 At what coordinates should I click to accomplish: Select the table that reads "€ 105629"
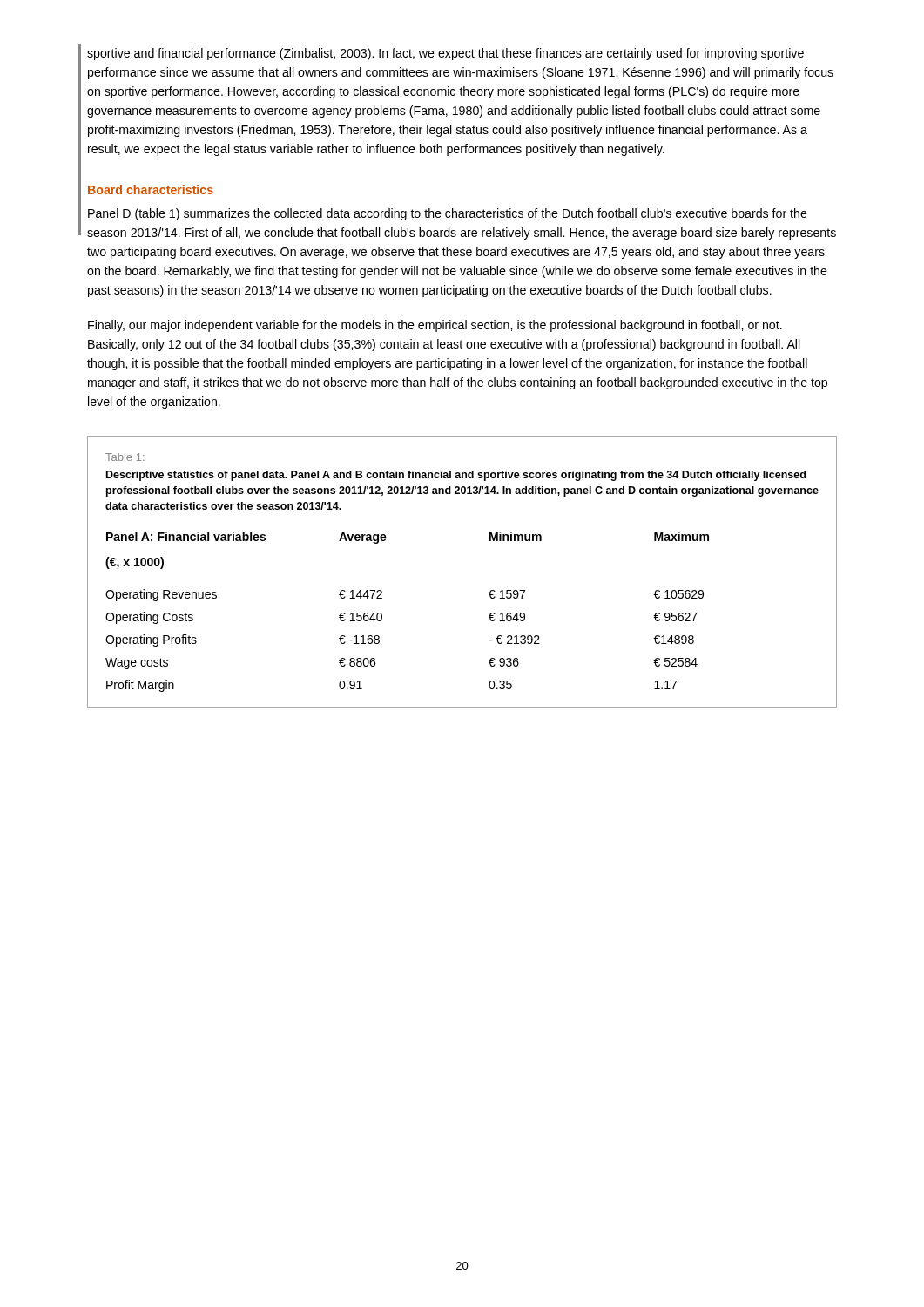pos(462,572)
